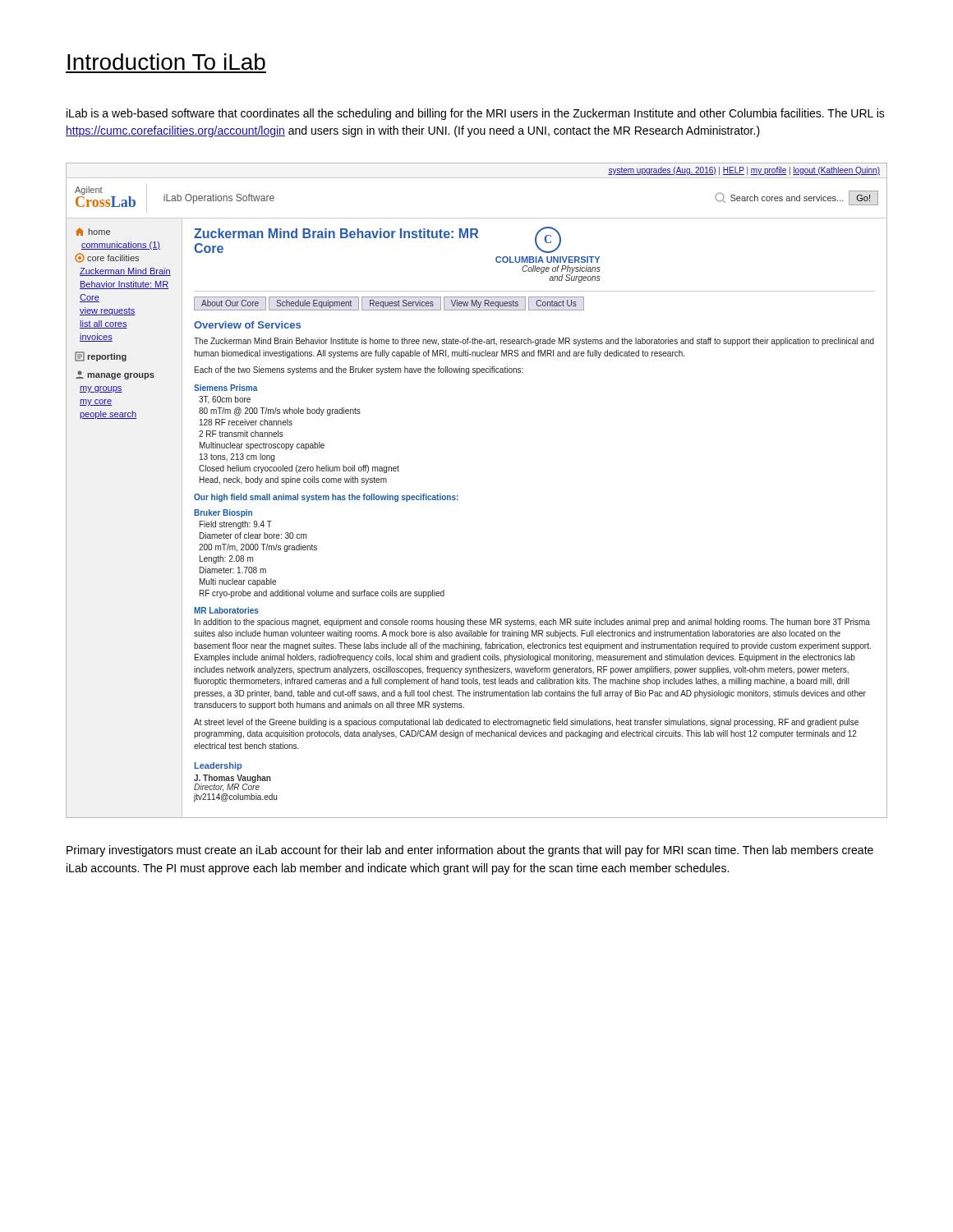Screen dimensions: 1232x953
Task: Locate the text block starting "iLab is a web-based software that"
Action: pyautogui.click(x=476, y=122)
